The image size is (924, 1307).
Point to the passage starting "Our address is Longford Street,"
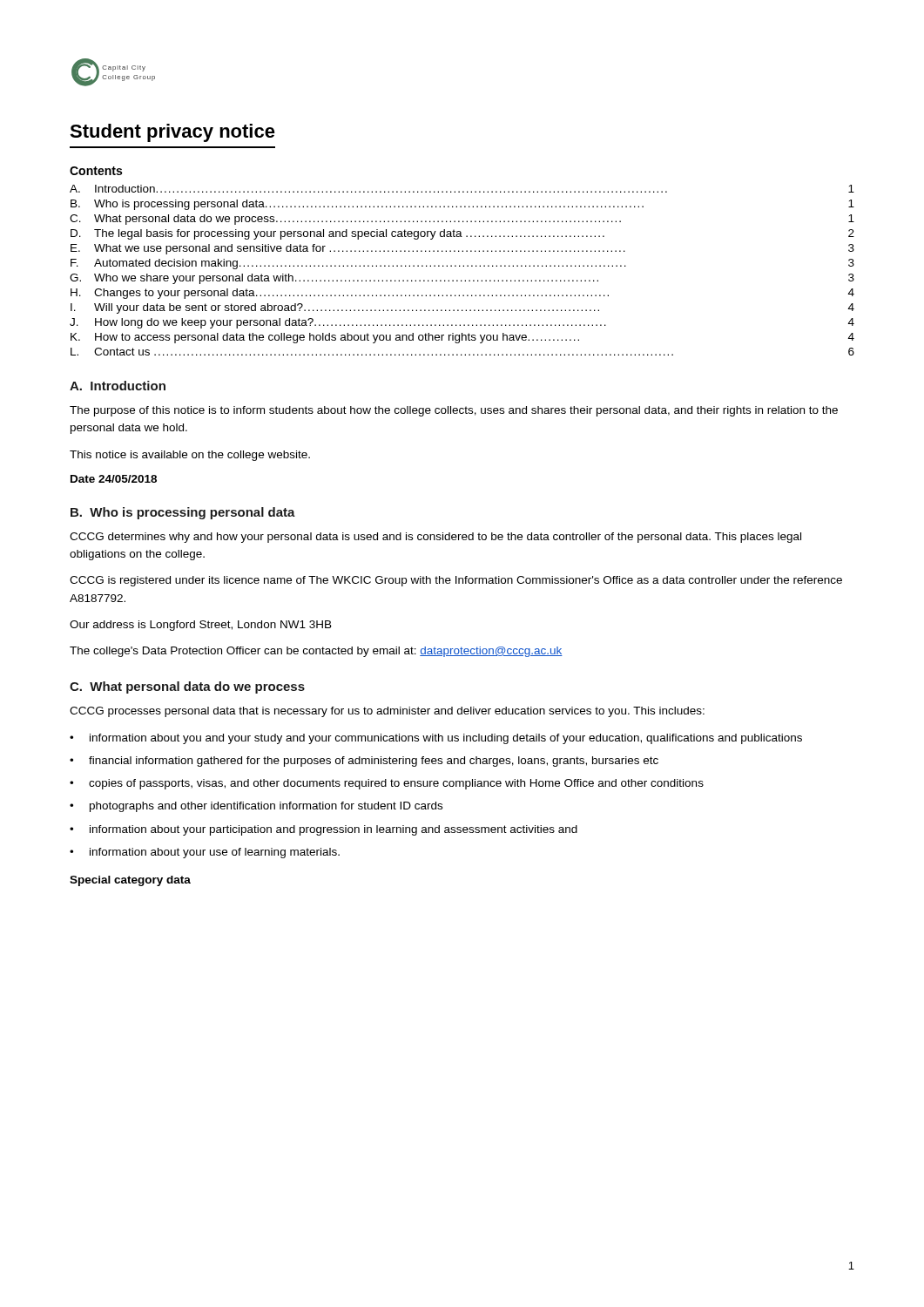pos(201,624)
